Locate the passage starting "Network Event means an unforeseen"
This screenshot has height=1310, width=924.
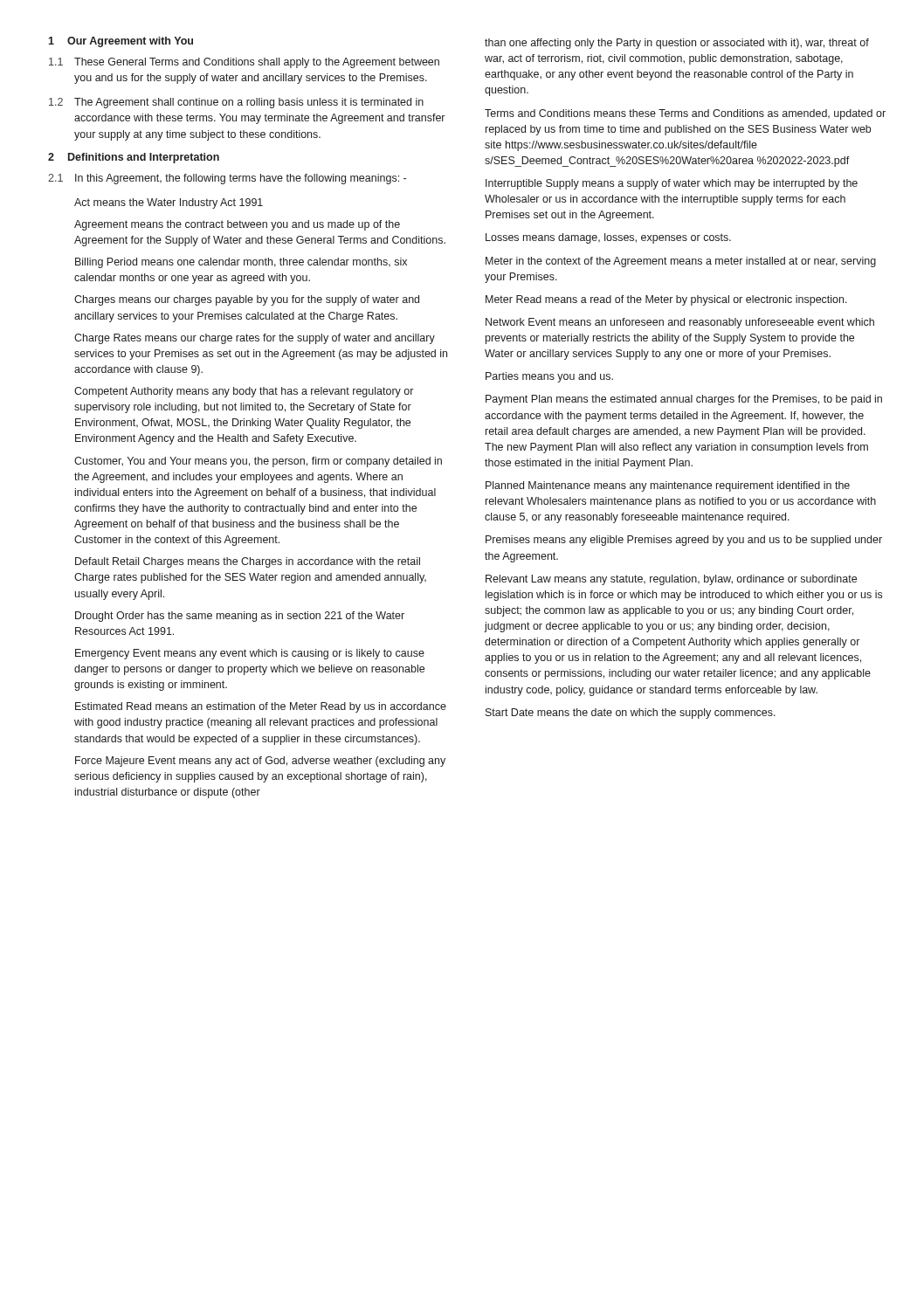tap(680, 338)
